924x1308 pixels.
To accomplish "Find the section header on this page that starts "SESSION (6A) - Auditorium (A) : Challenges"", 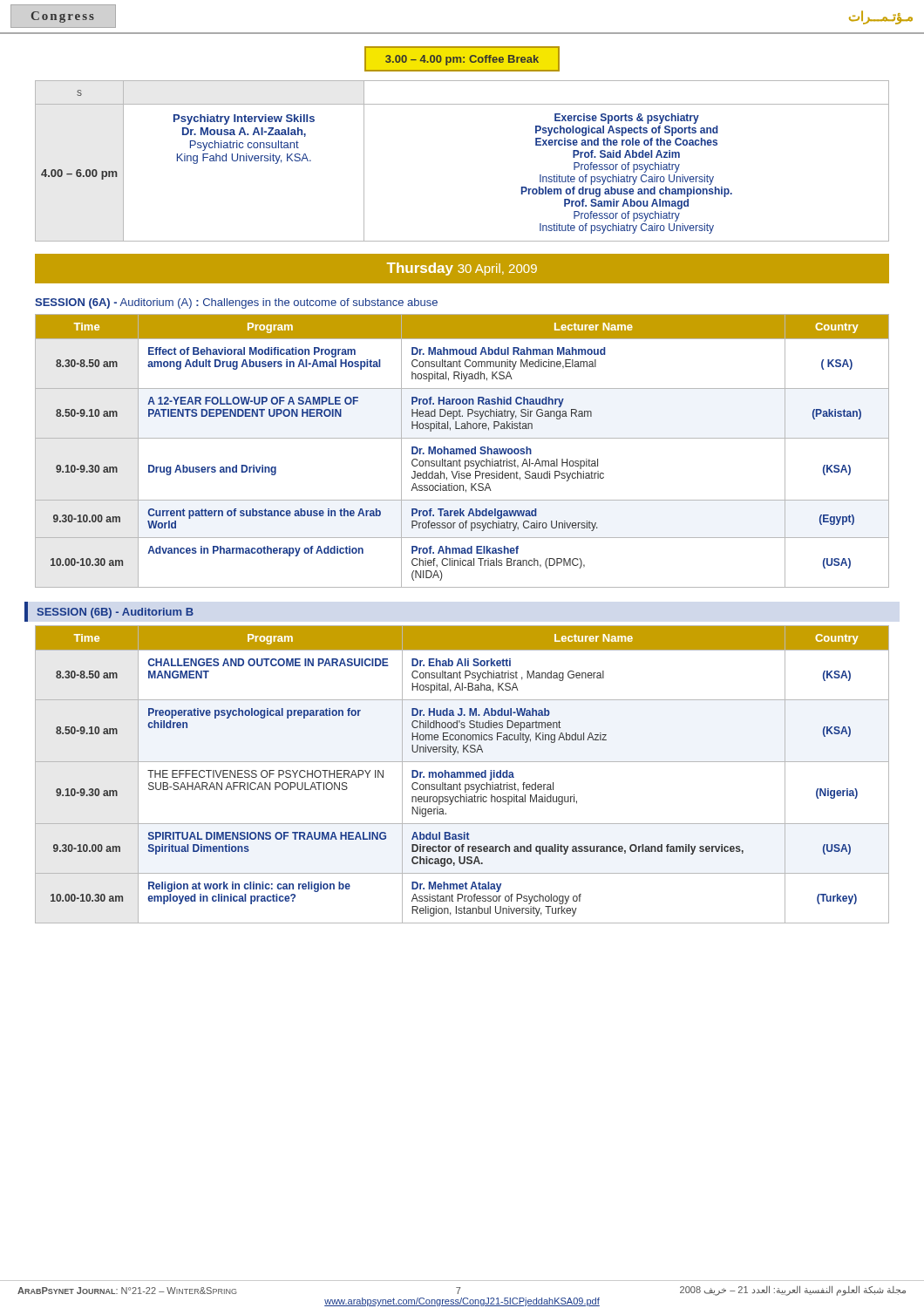I will click(236, 302).
